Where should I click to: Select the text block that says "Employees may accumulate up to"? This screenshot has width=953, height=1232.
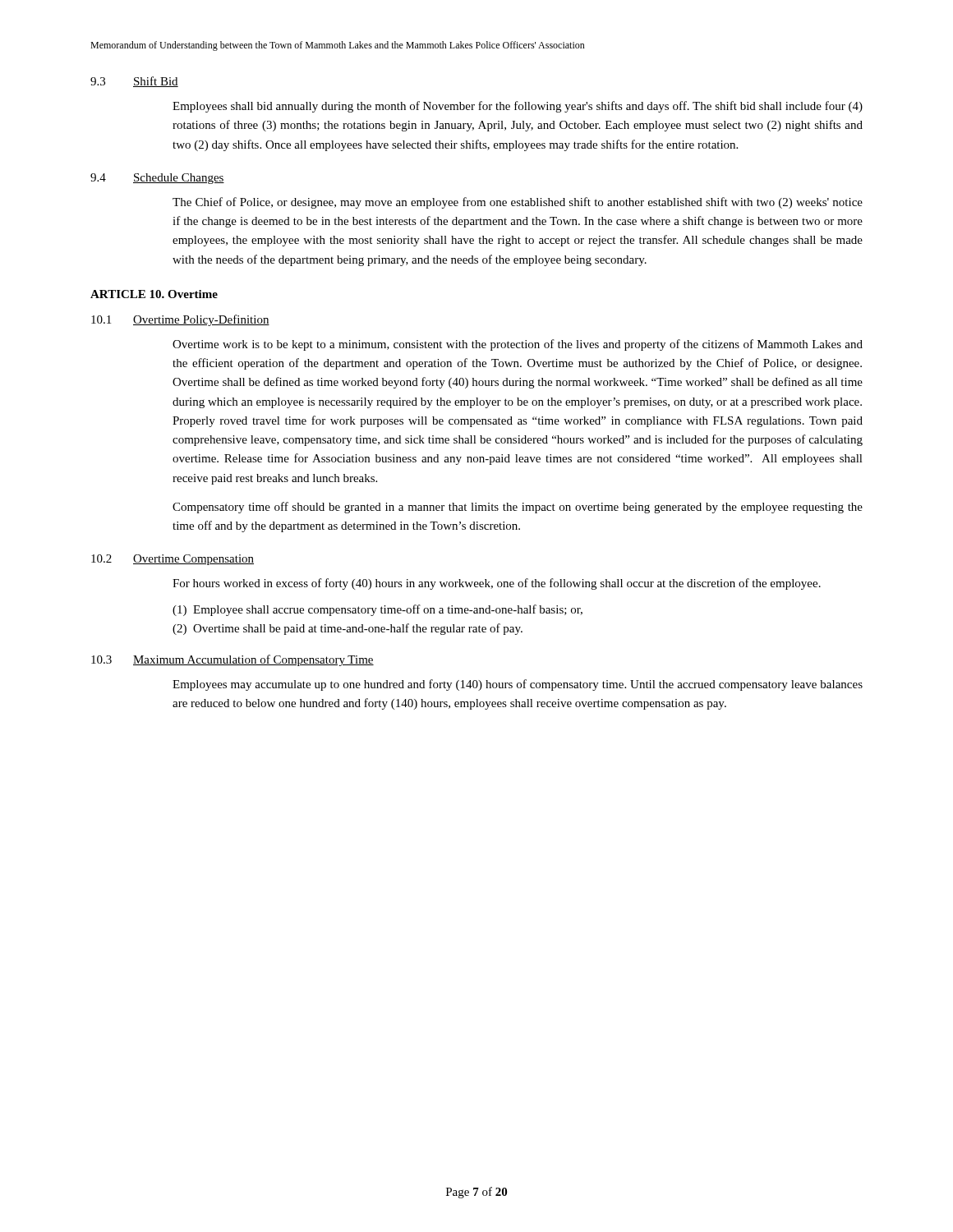(x=518, y=694)
